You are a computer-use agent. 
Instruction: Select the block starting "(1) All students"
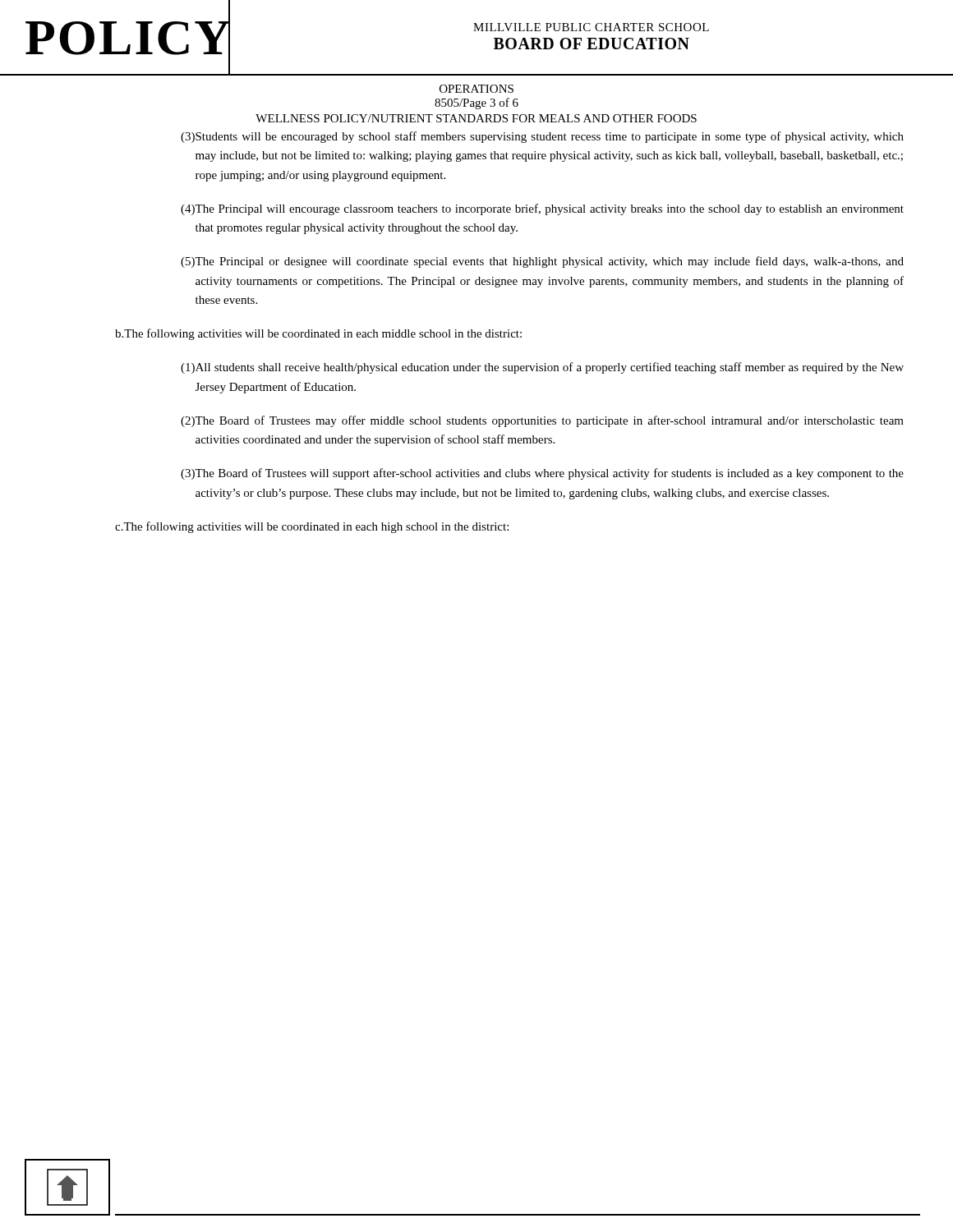[x=476, y=377]
